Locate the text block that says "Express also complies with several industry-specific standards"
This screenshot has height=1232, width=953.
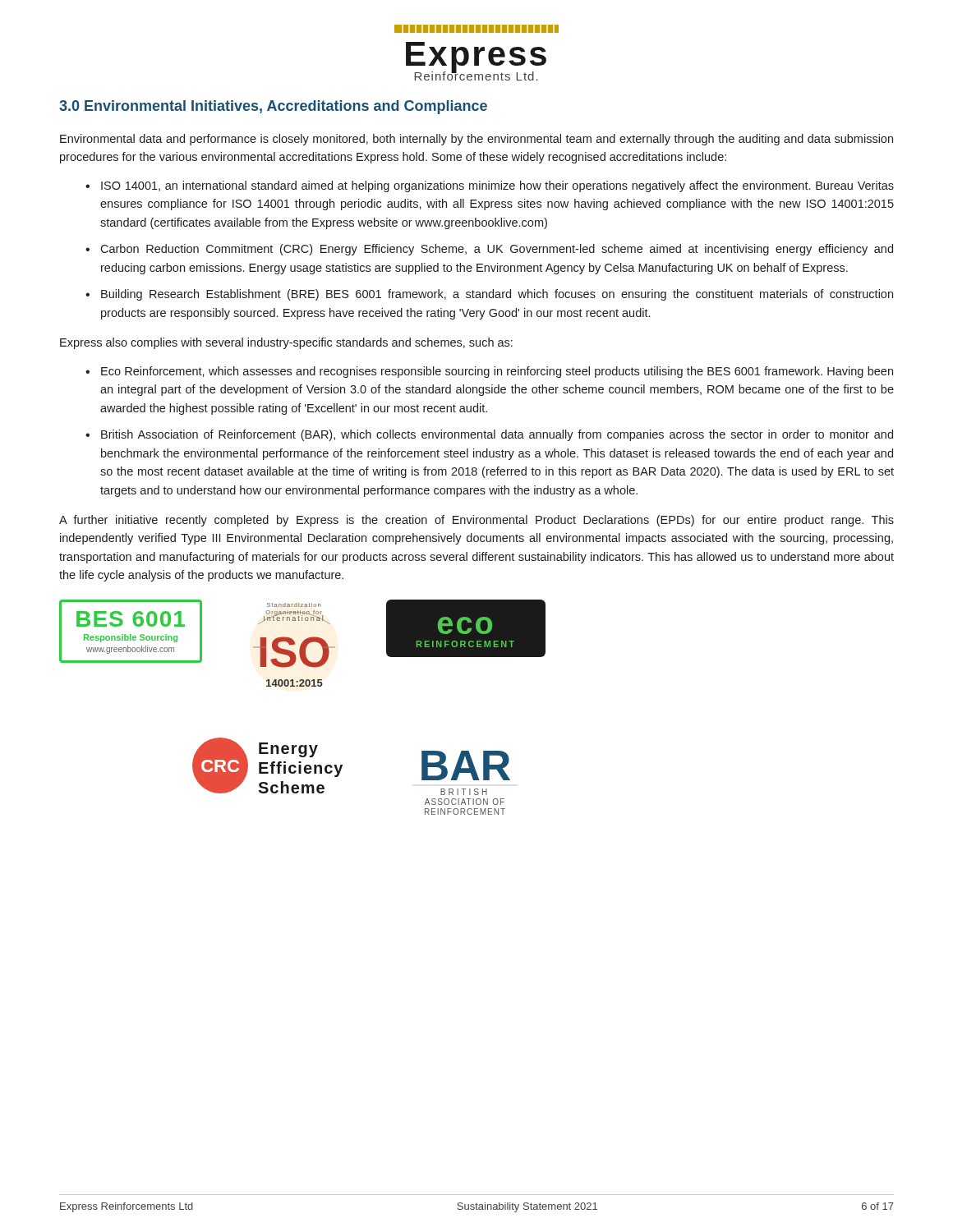pyautogui.click(x=286, y=343)
